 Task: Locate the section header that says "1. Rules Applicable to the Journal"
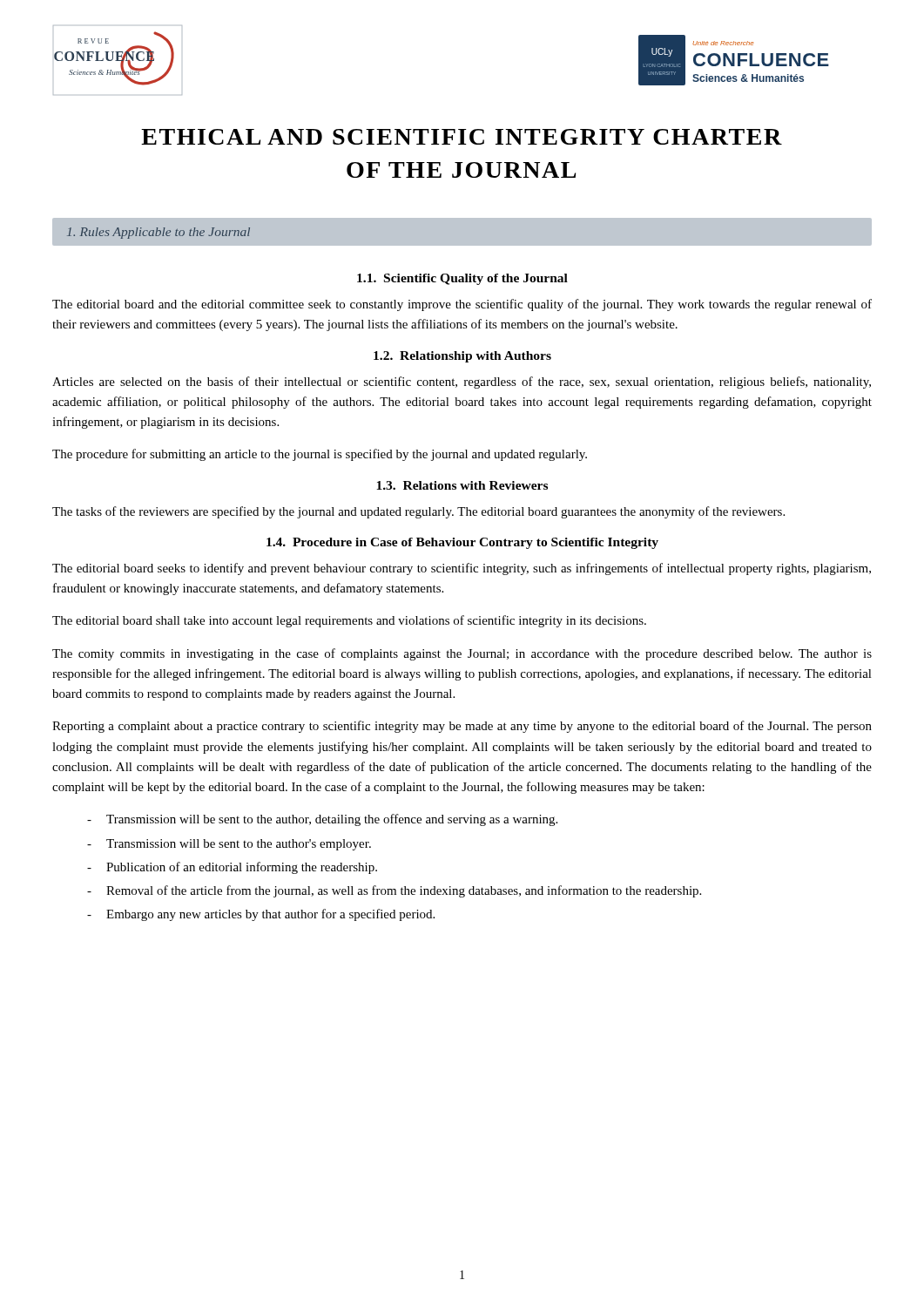158,231
